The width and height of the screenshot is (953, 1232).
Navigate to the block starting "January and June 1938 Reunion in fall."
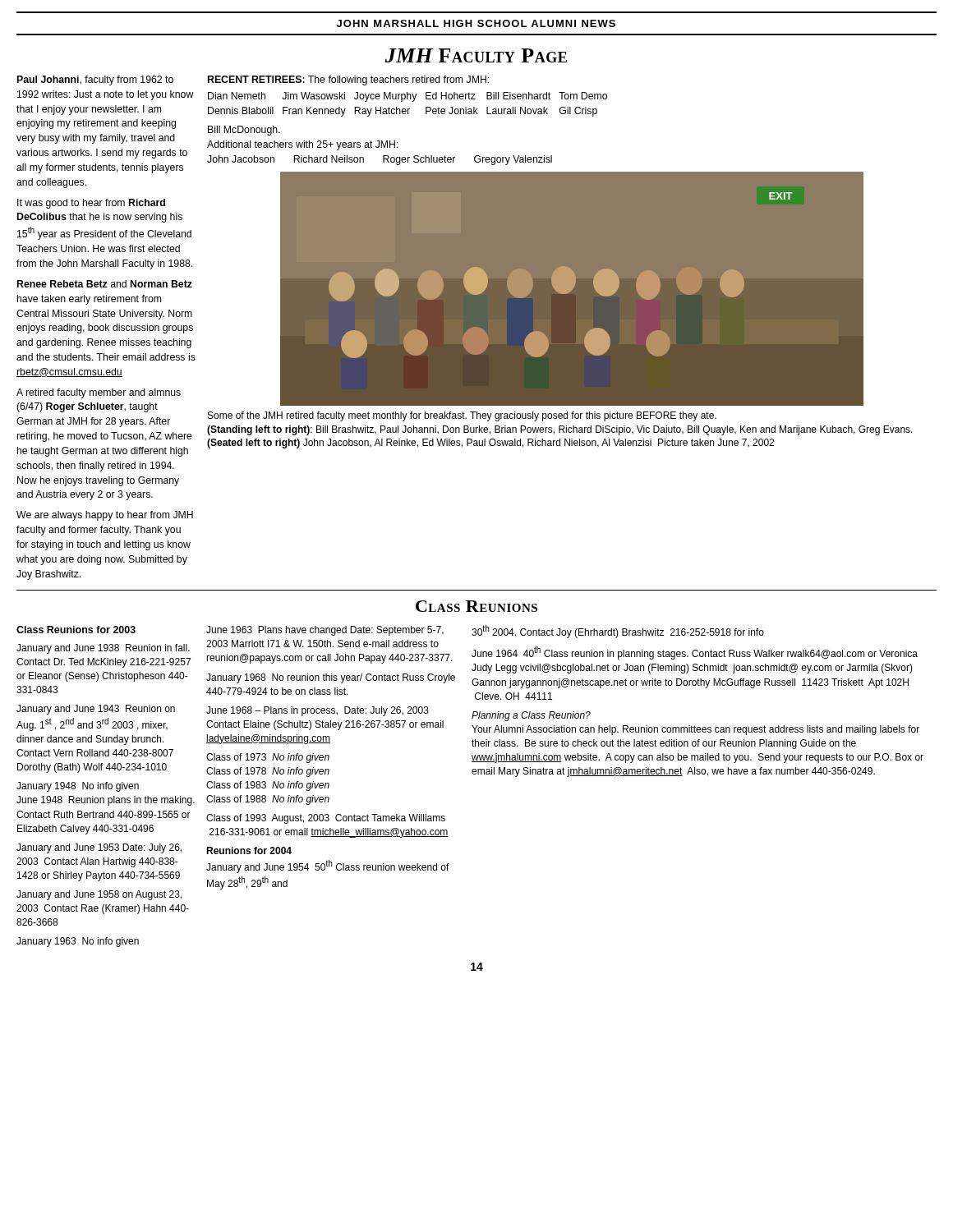[x=106, y=795]
